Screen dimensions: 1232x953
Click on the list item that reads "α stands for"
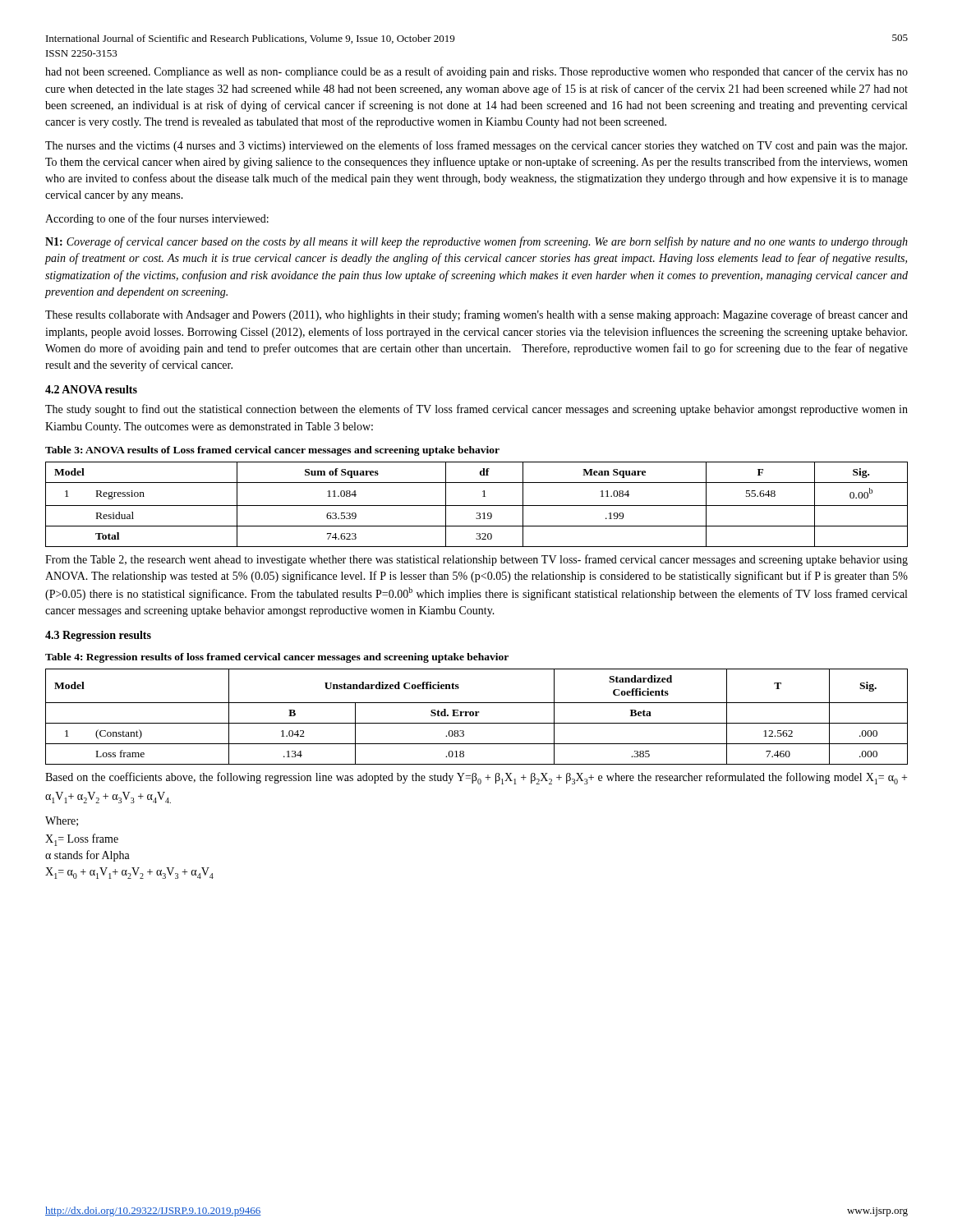click(87, 856)
